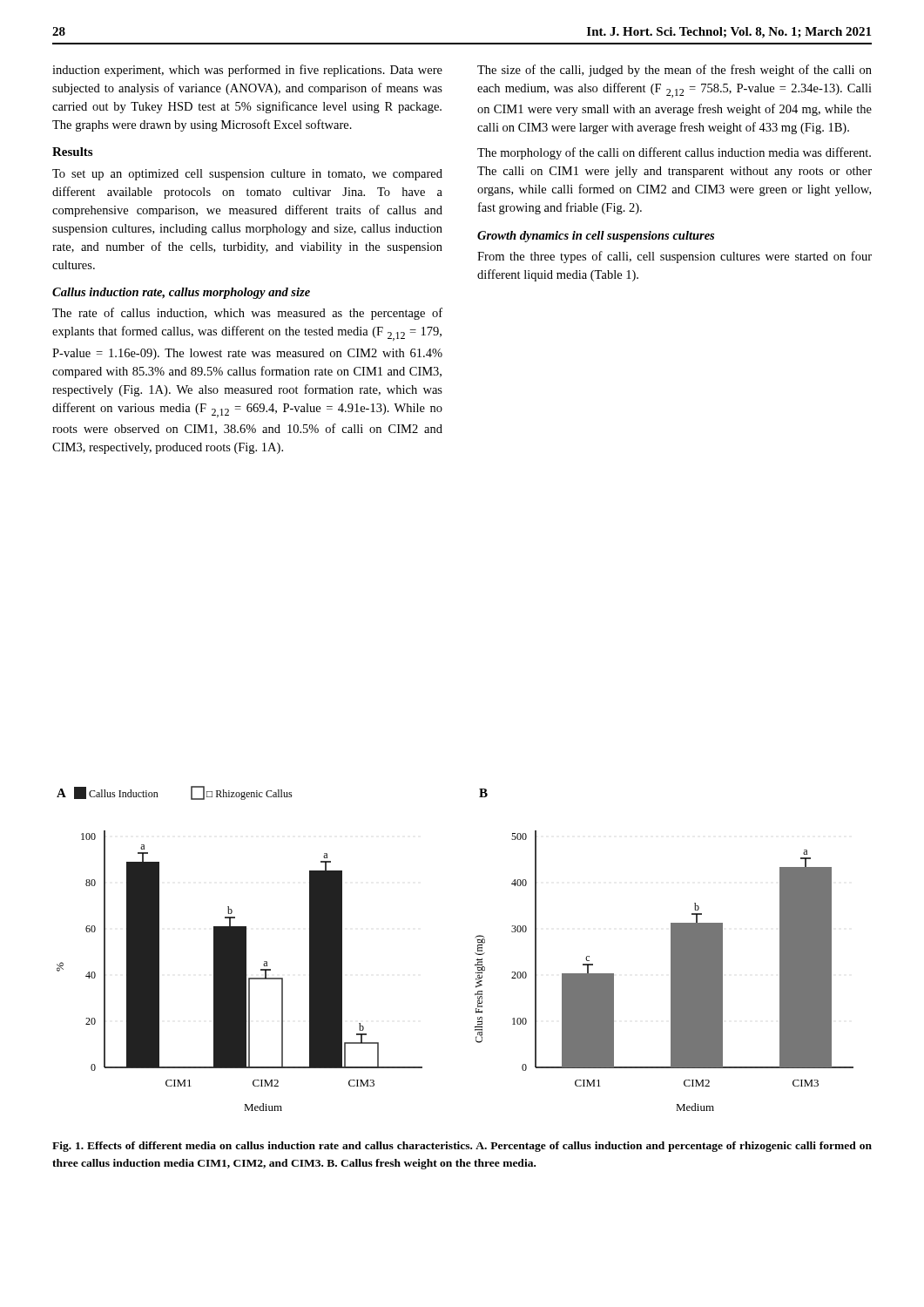Select the block starting "To set up an"
924x1307 pixels.
click(247, 219)
